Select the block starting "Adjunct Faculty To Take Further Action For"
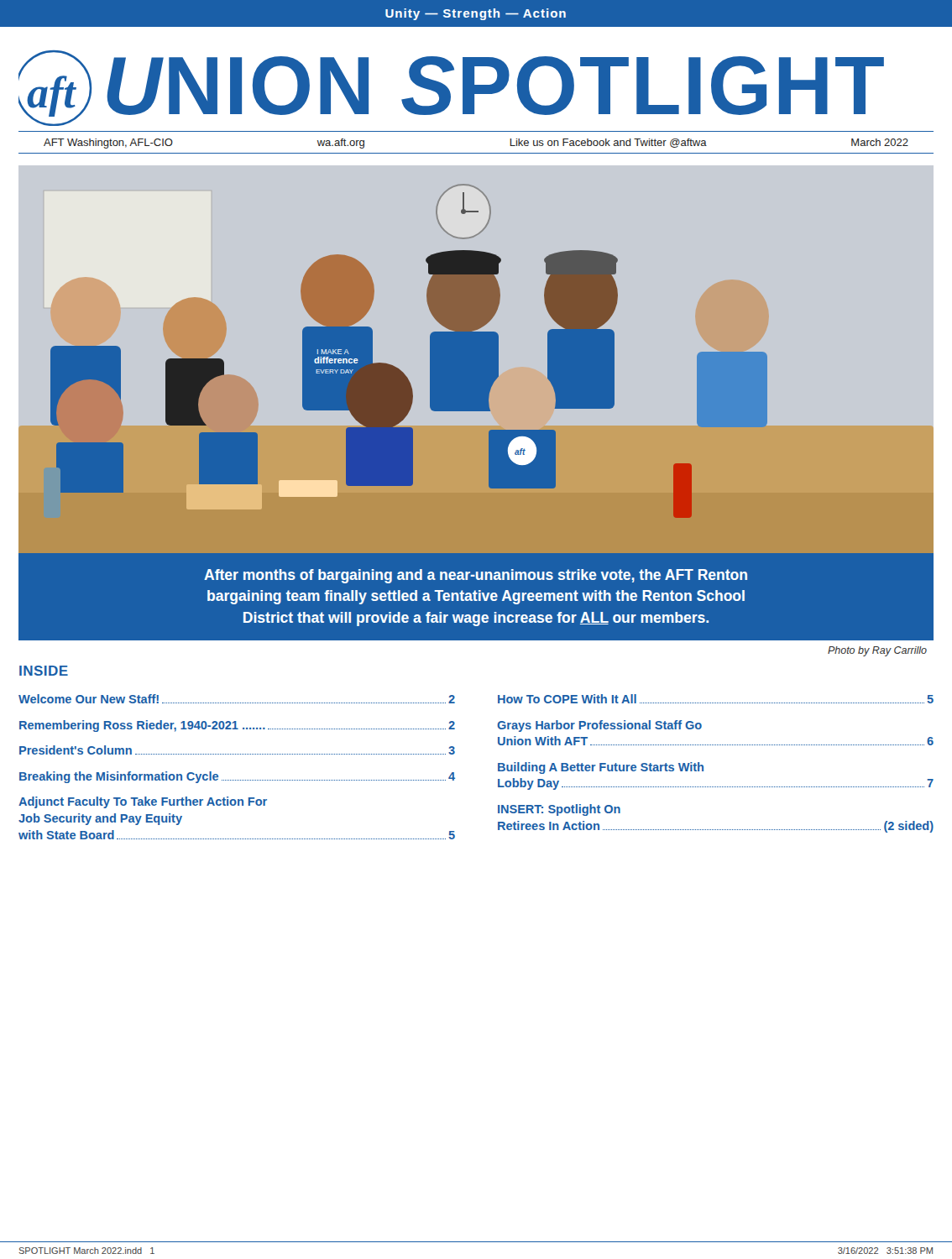This screenshot has height=1259, width=952. [x=143, y=802]
